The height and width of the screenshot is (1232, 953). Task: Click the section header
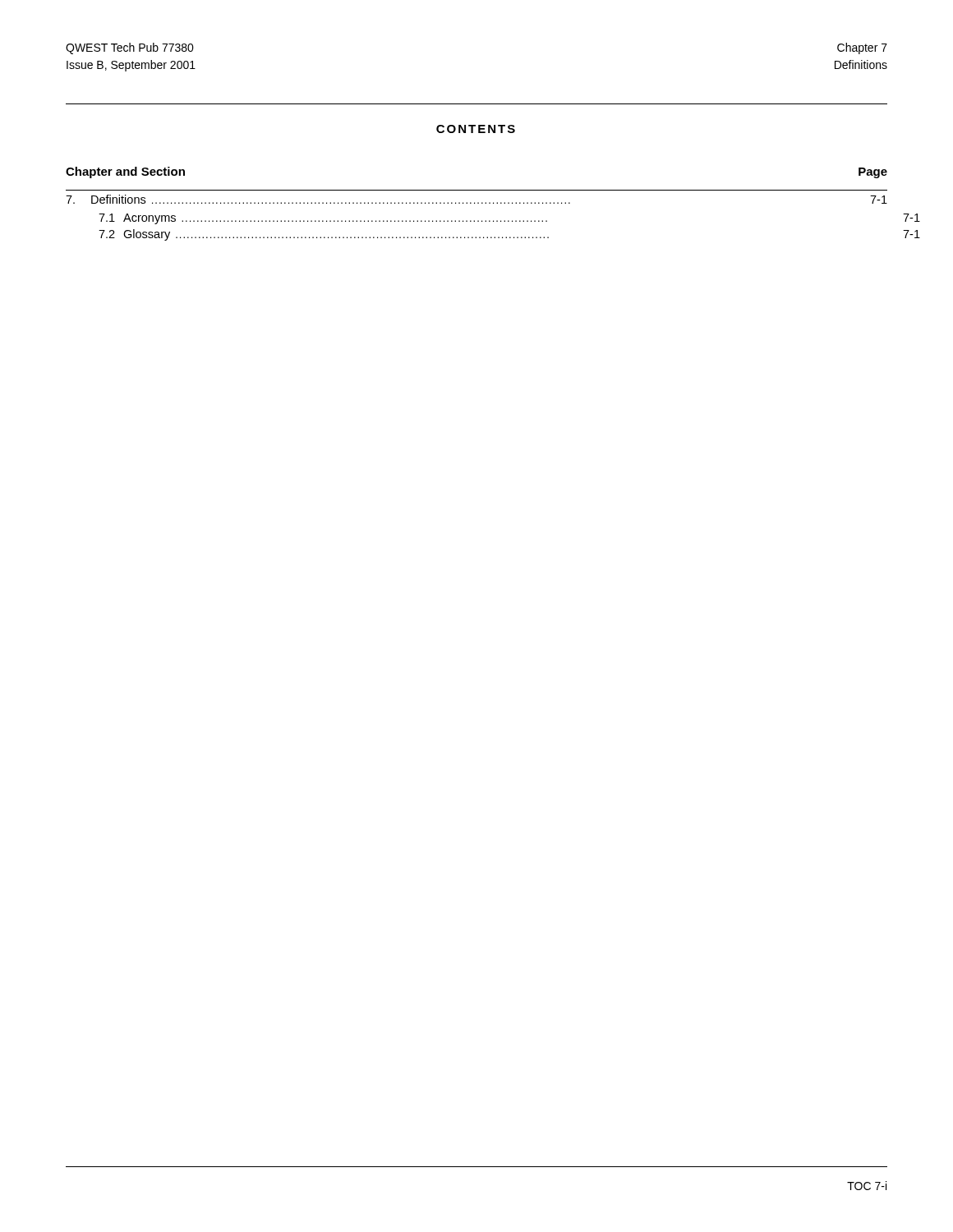point(476,171)
